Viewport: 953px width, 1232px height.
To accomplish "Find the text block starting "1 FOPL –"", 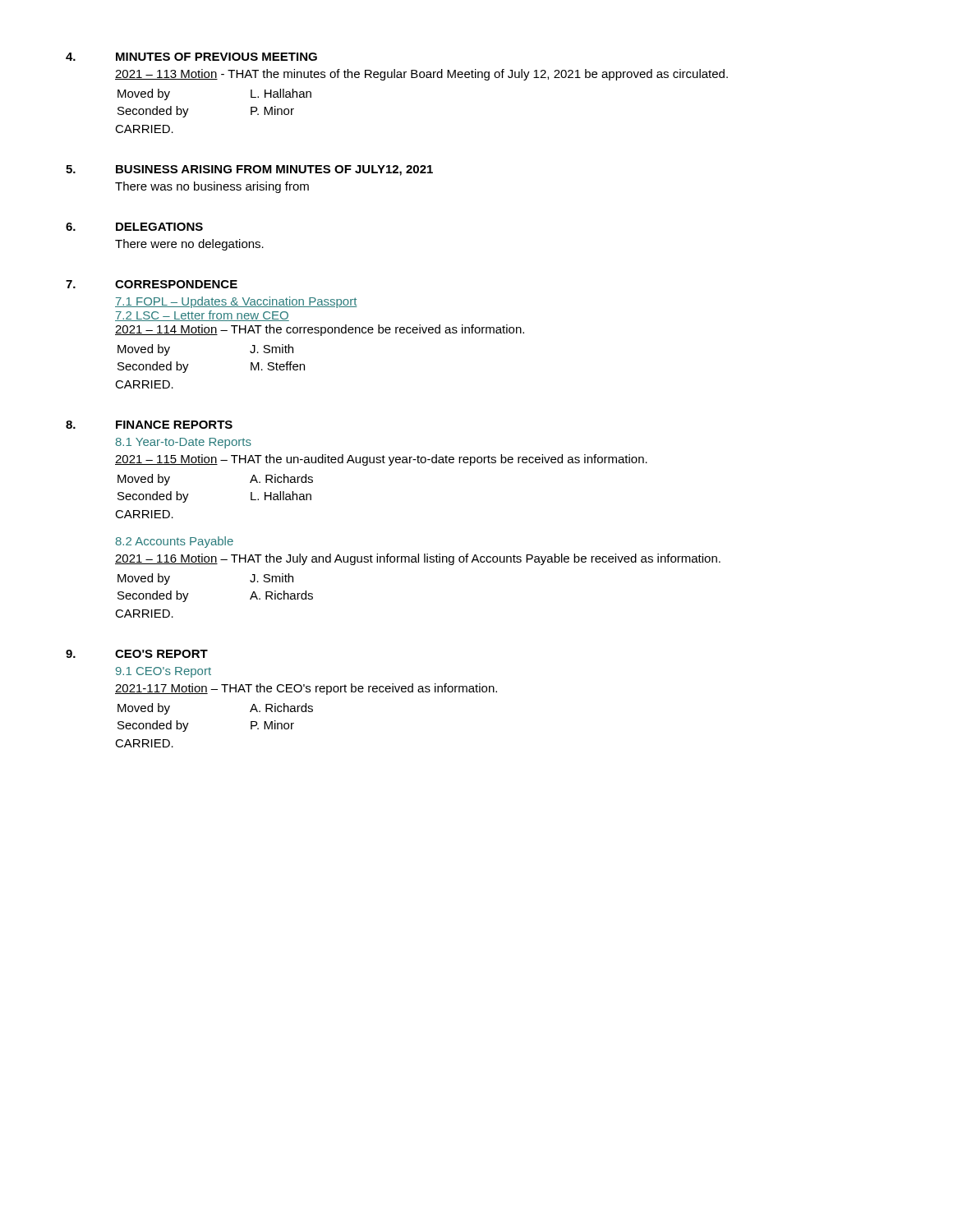I will click(x=320, y=342).
